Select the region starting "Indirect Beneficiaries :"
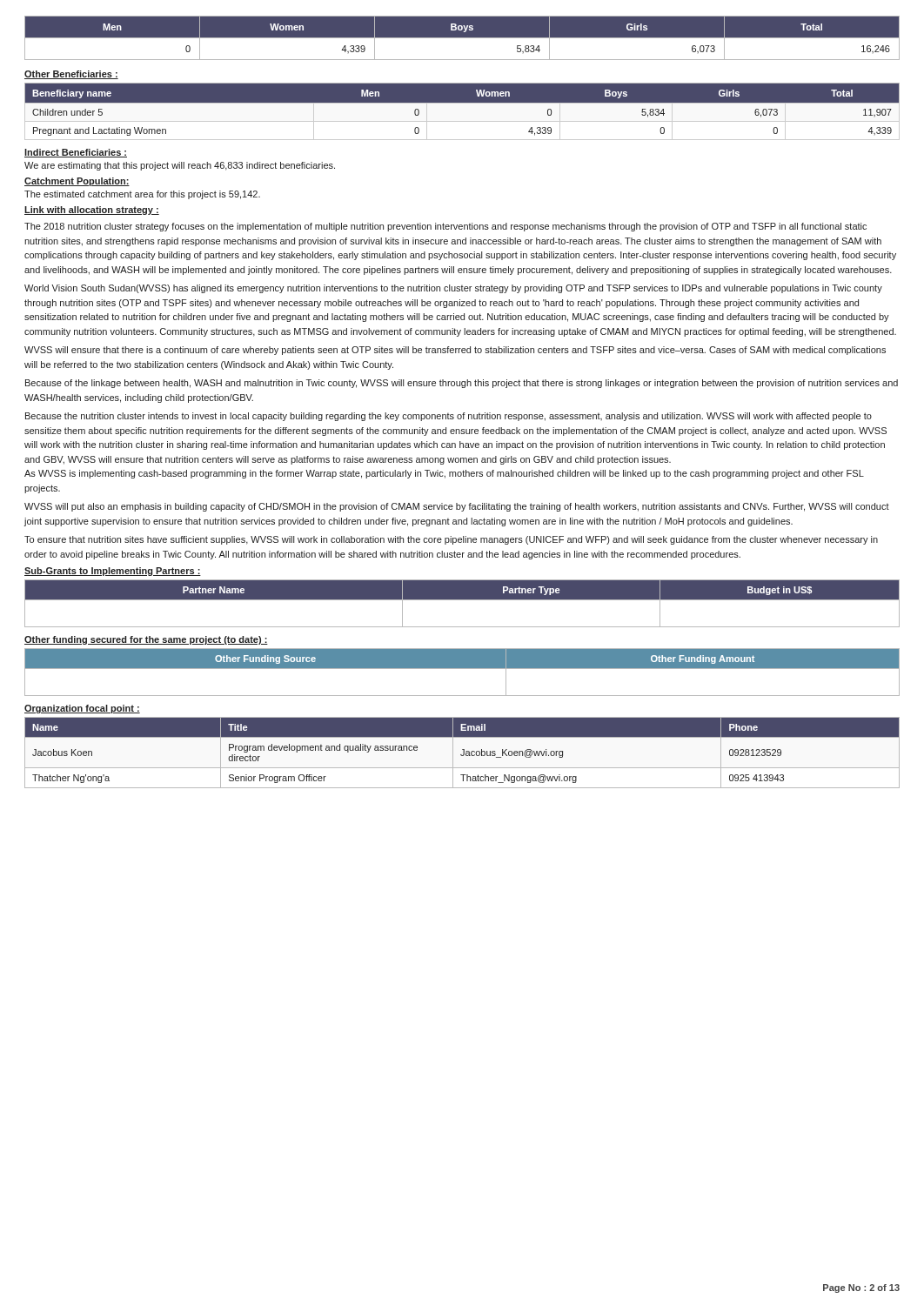Screen dimensions: 1305x924 (76, 152)
